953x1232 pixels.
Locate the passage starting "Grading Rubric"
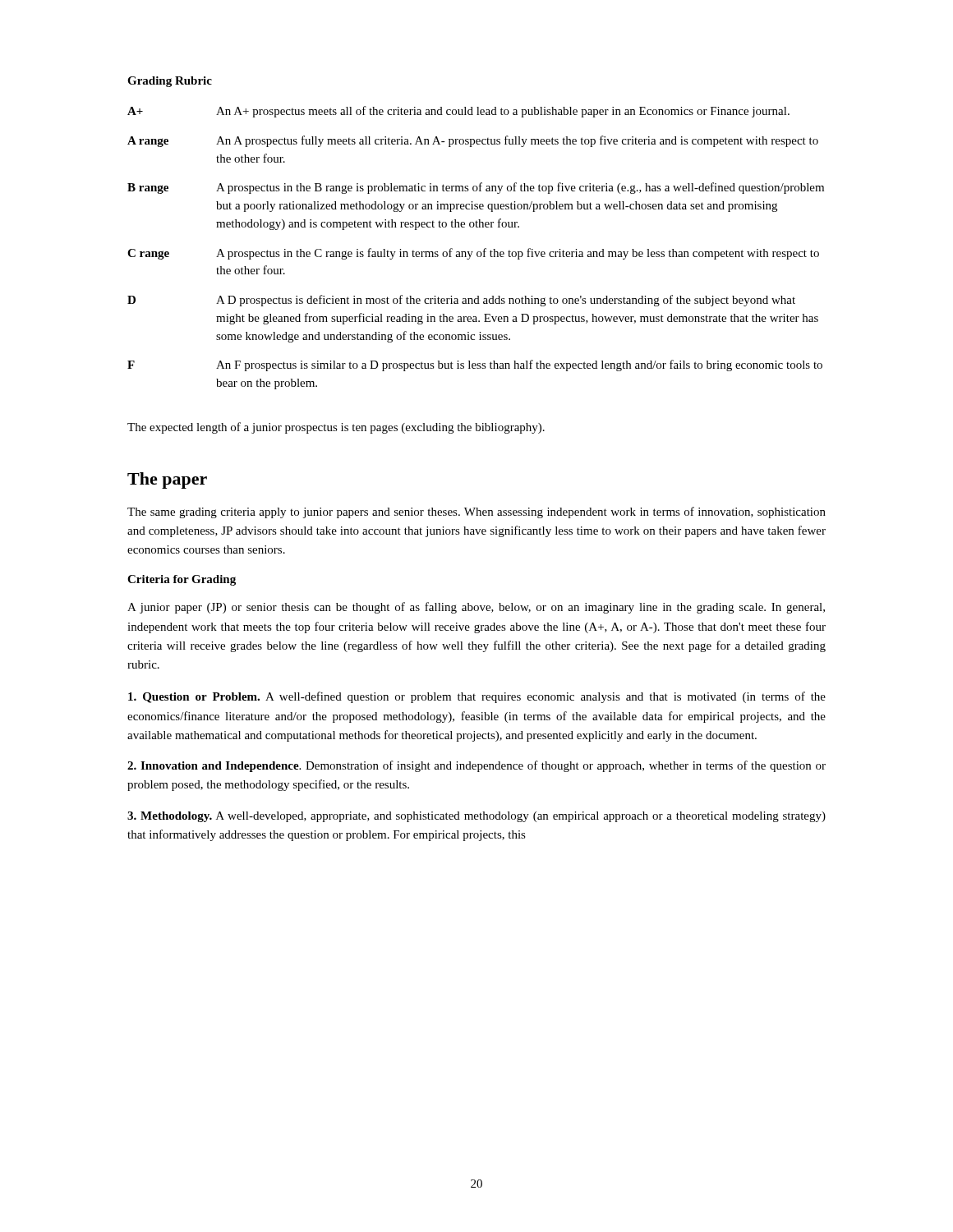click(x=170, y=81)
